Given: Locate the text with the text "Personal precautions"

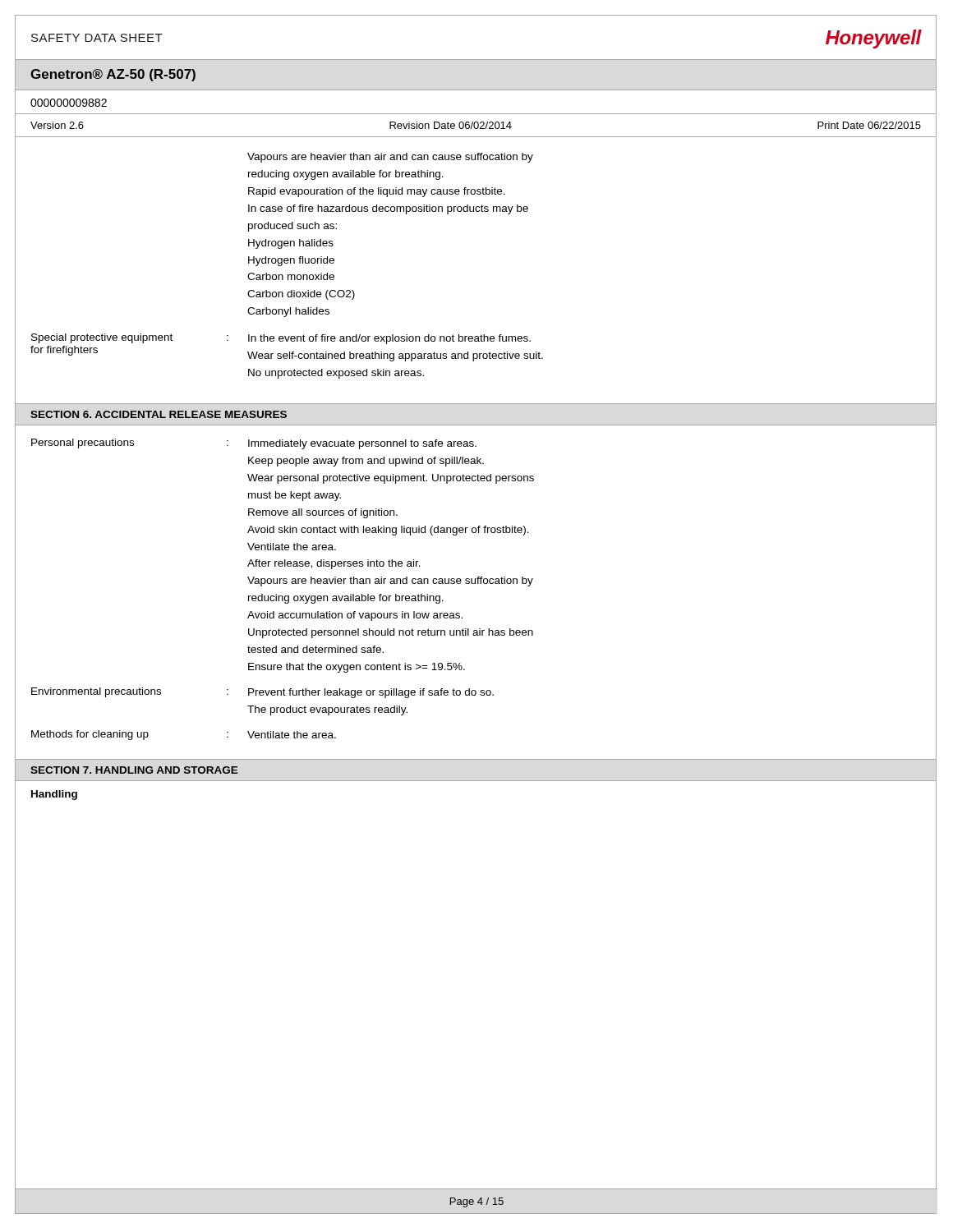Looking at the screenshot, I should pyautogui.click(x=82, y=442).
